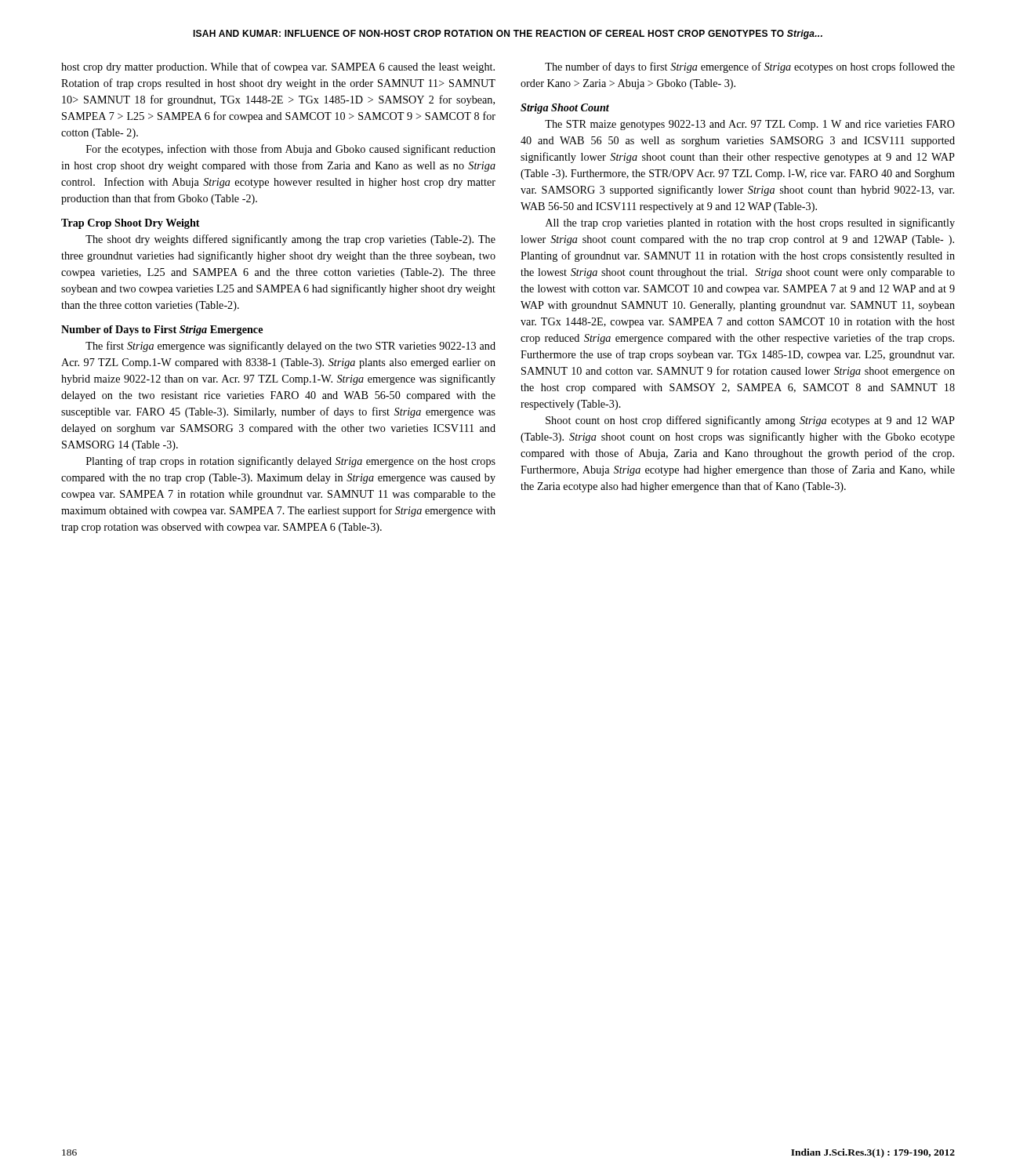
Task: Find the section header that reads "Number of Days"
Action: click(278, 330)
